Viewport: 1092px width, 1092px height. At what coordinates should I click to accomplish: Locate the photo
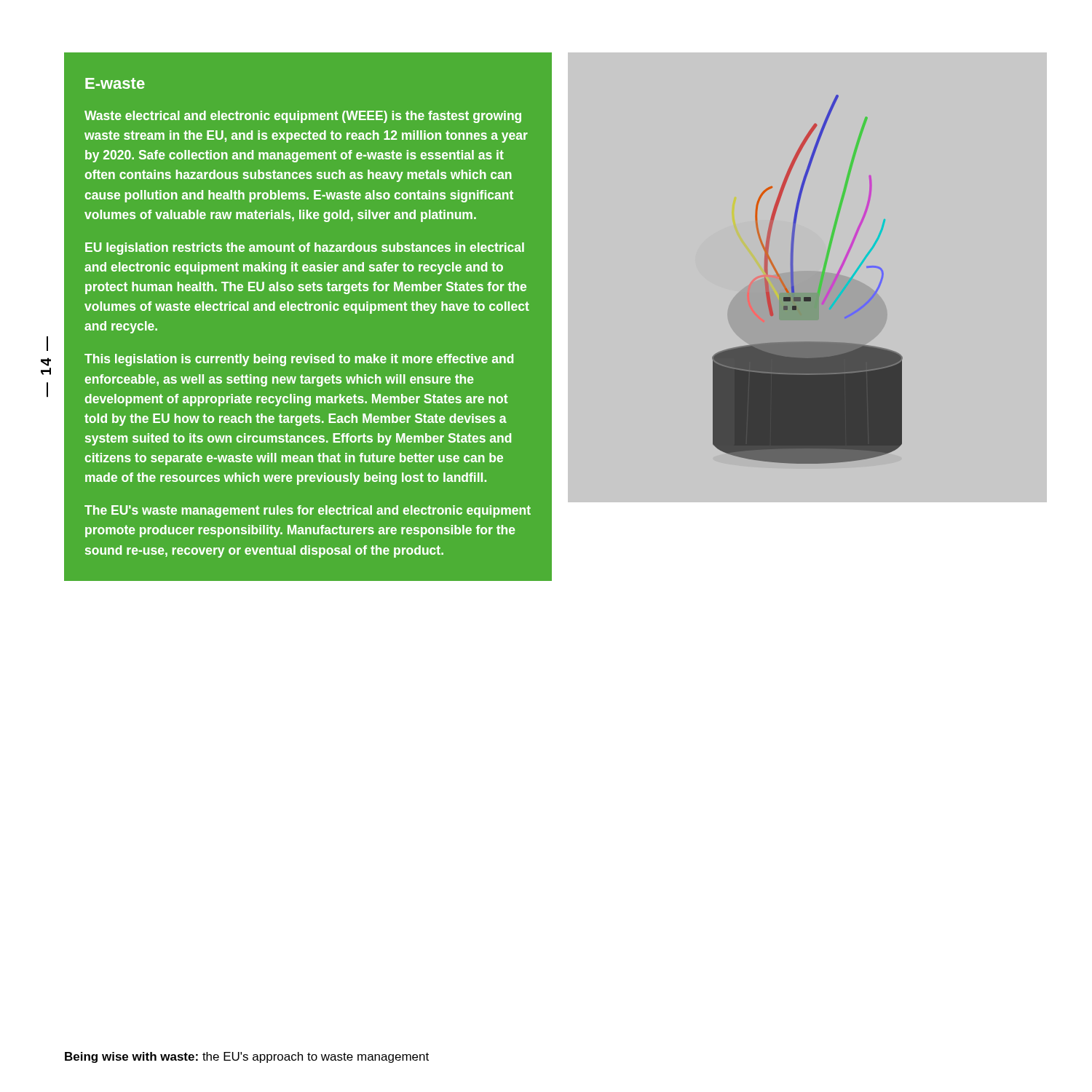click(x=807, y=277)
